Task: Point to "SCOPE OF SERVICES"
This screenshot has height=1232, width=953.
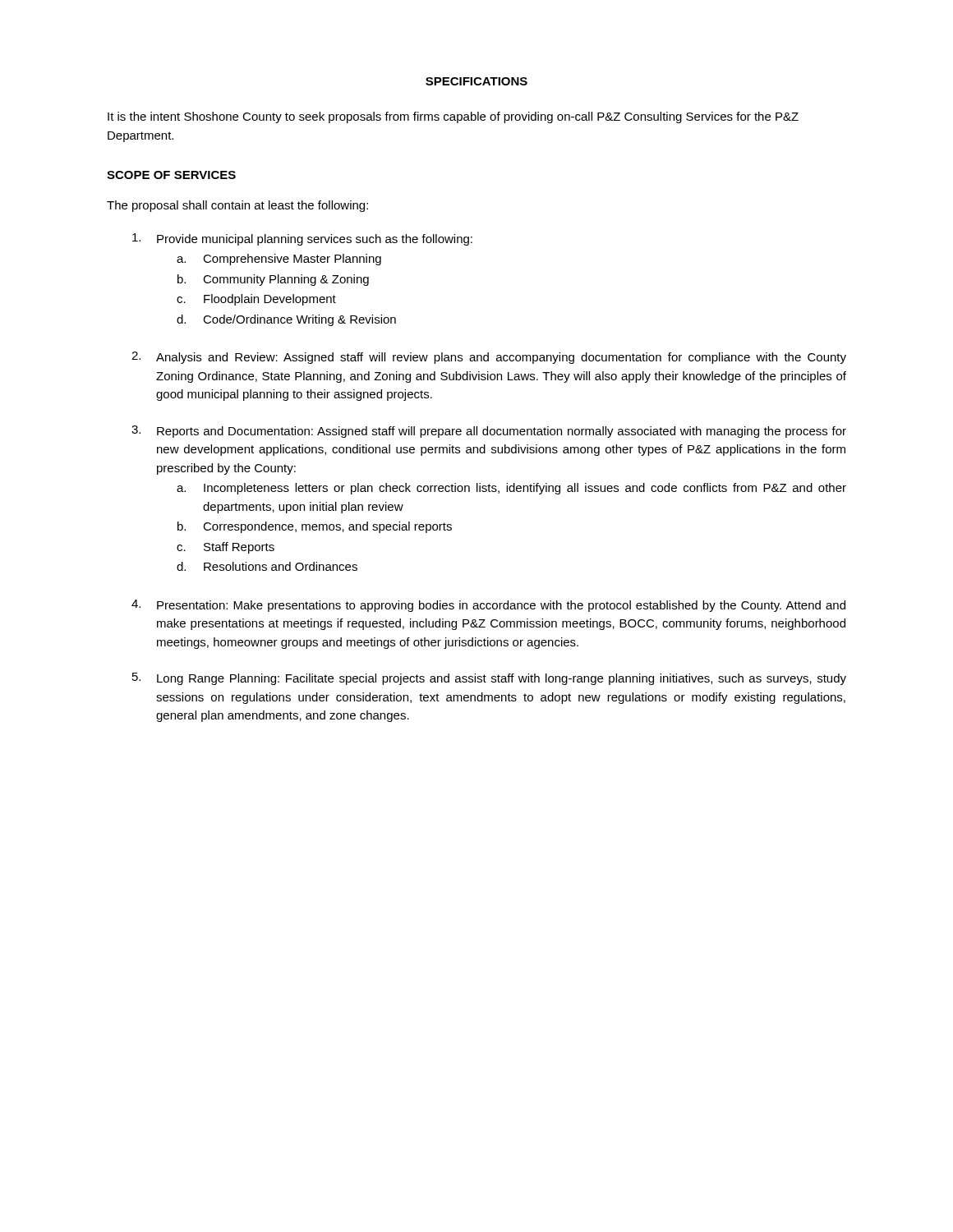Action: coord(171,175)
